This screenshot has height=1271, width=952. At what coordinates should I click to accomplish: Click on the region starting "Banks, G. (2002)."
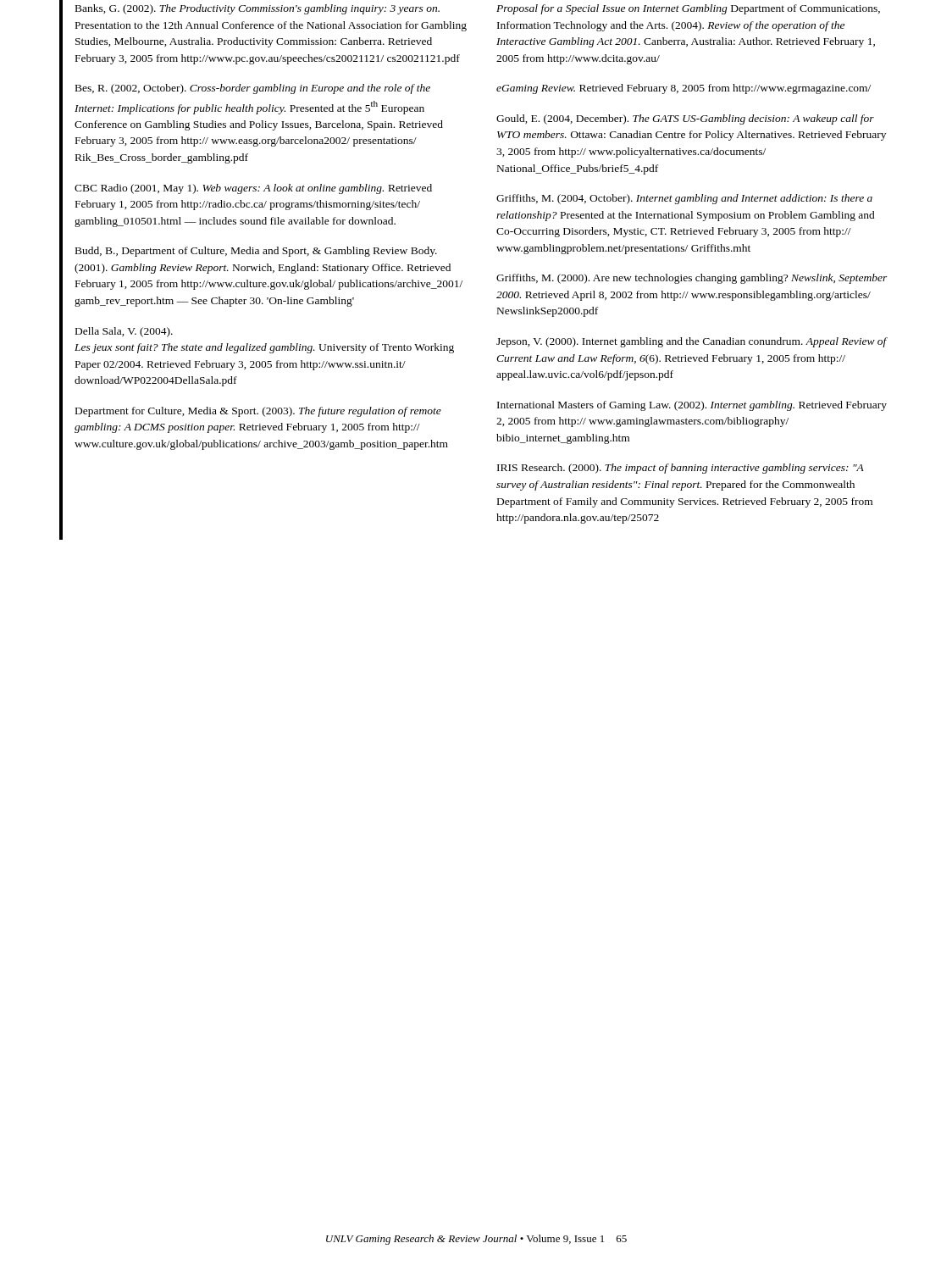click(273, 33)
